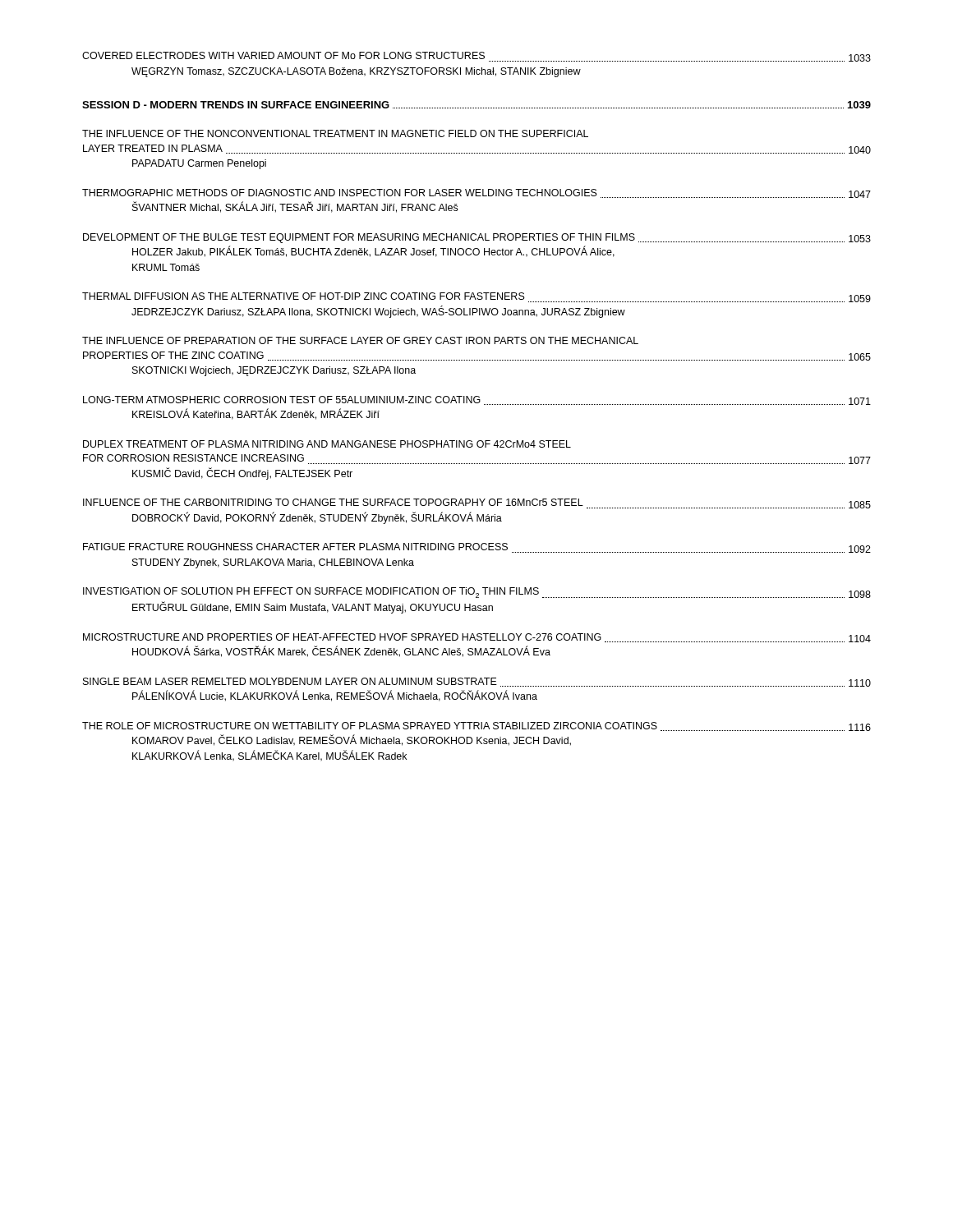Find the list item with the text "THE INFLUENCE OF PREPARATION OF THE SURFACE"

tap(476, 356)
